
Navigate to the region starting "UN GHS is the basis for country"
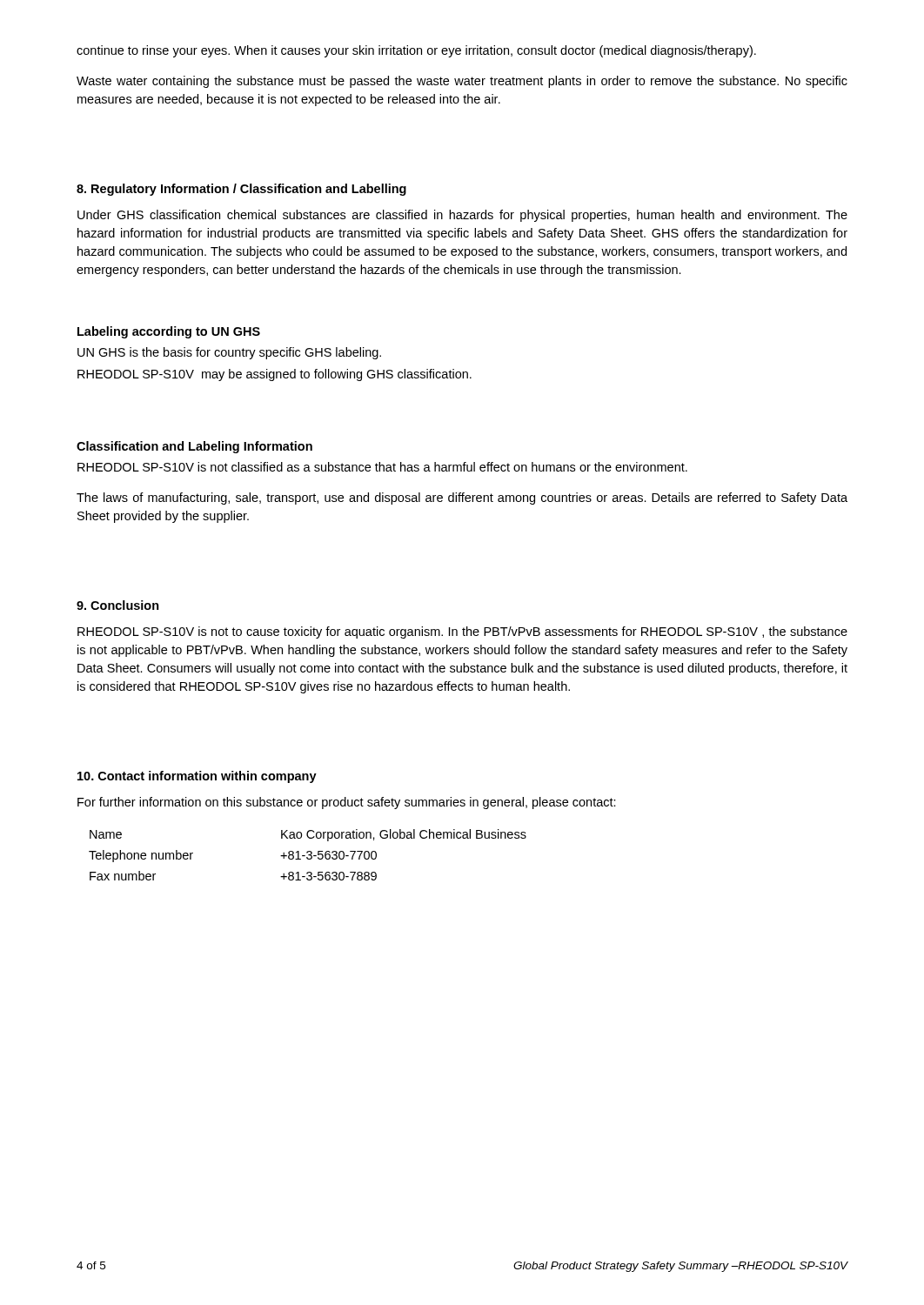229,353
